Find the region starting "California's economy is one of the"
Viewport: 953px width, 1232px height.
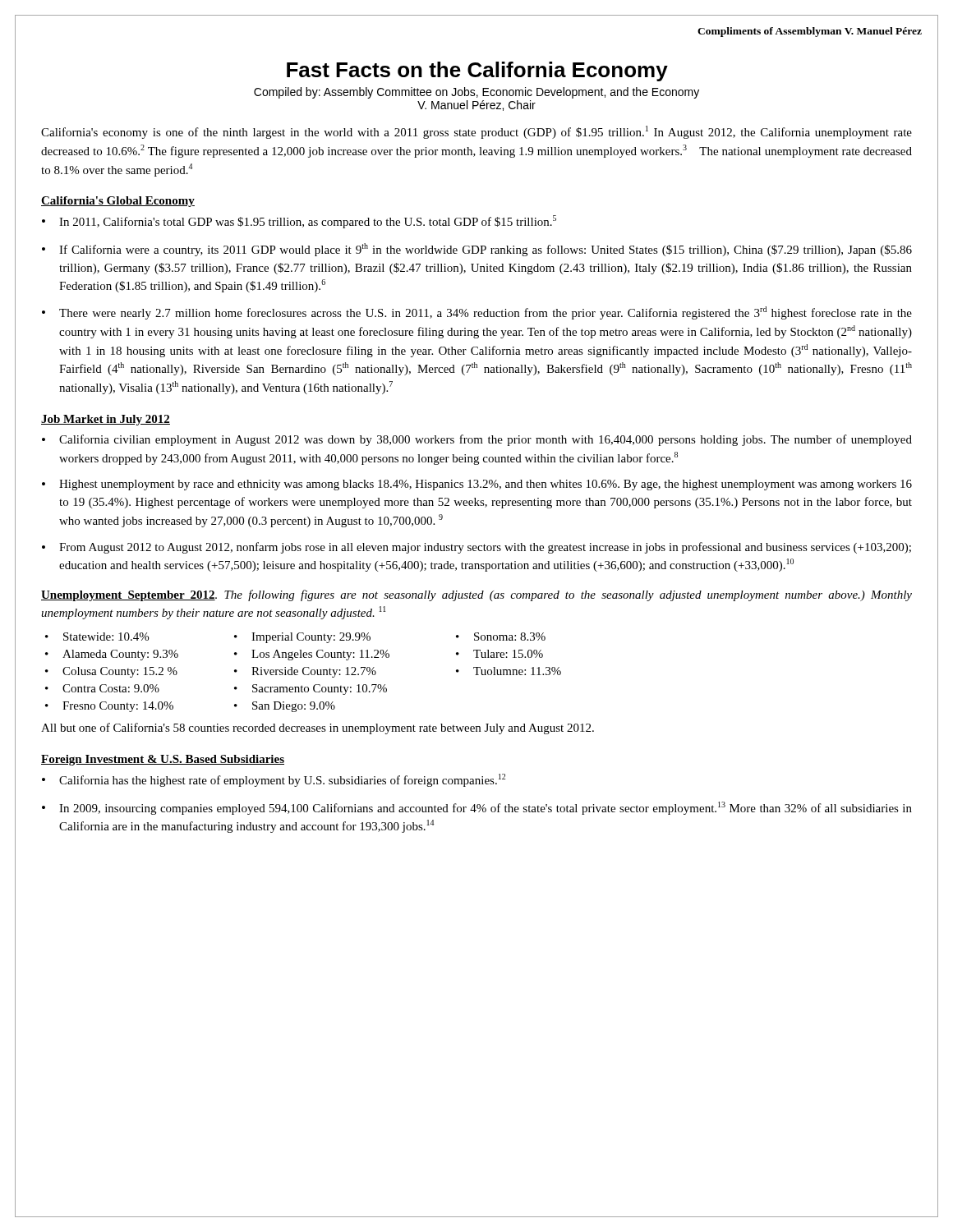pos(476,150)
